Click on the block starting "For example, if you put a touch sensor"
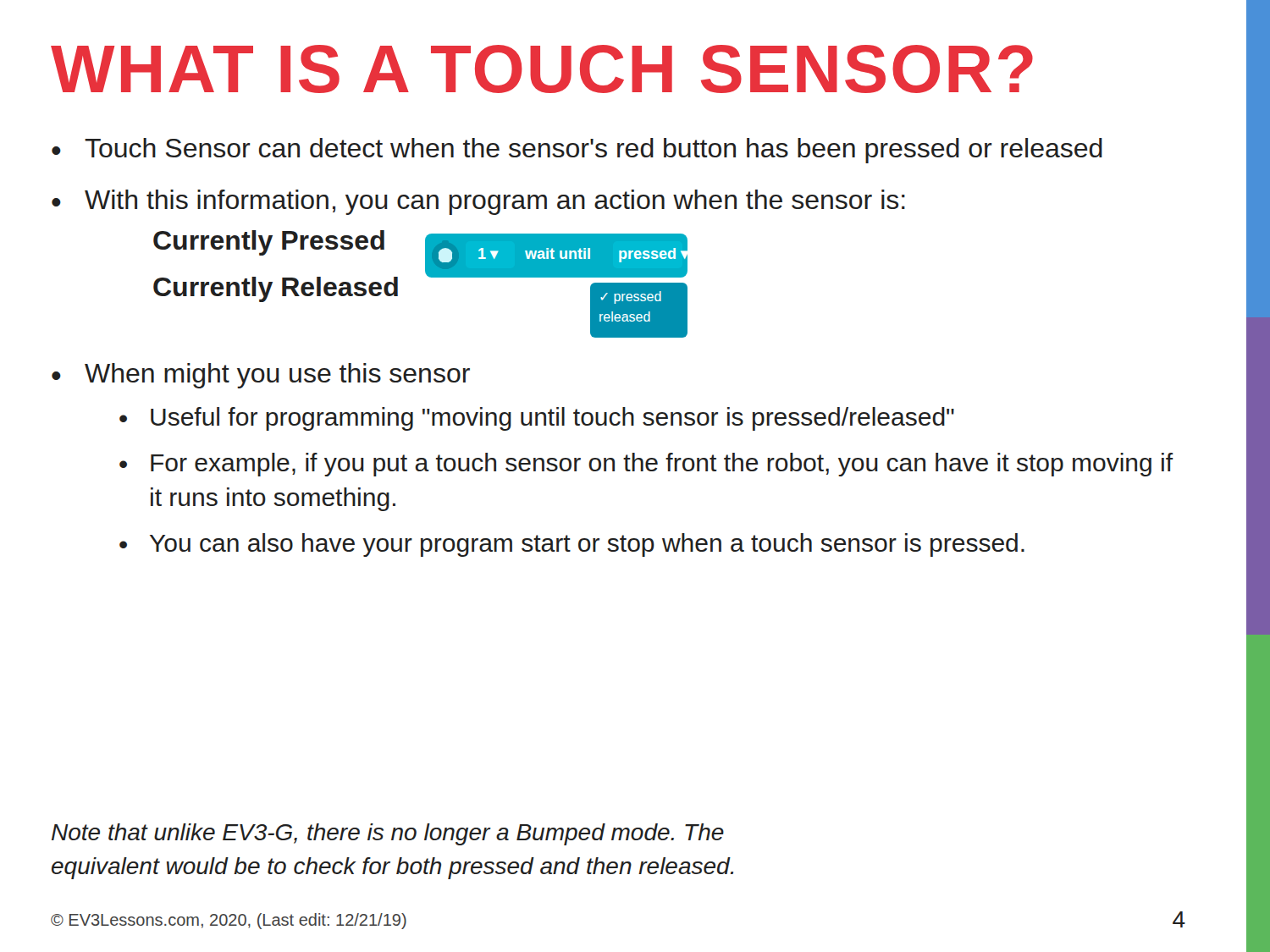1270x952 pixels. click(661, 480)
